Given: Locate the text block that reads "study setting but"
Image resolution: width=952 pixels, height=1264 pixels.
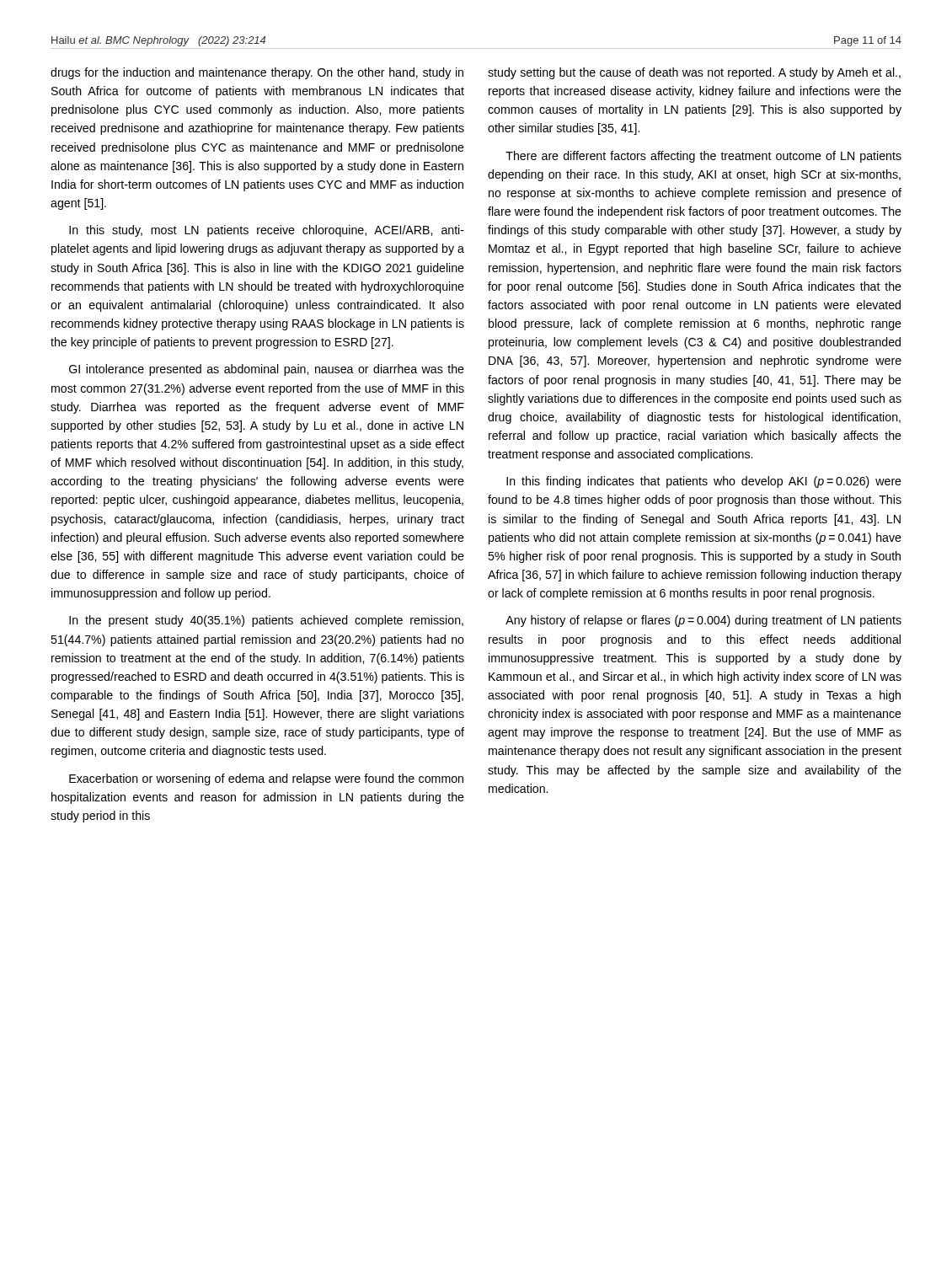Looking at the screenshot, I should click(x=695, y=101).
